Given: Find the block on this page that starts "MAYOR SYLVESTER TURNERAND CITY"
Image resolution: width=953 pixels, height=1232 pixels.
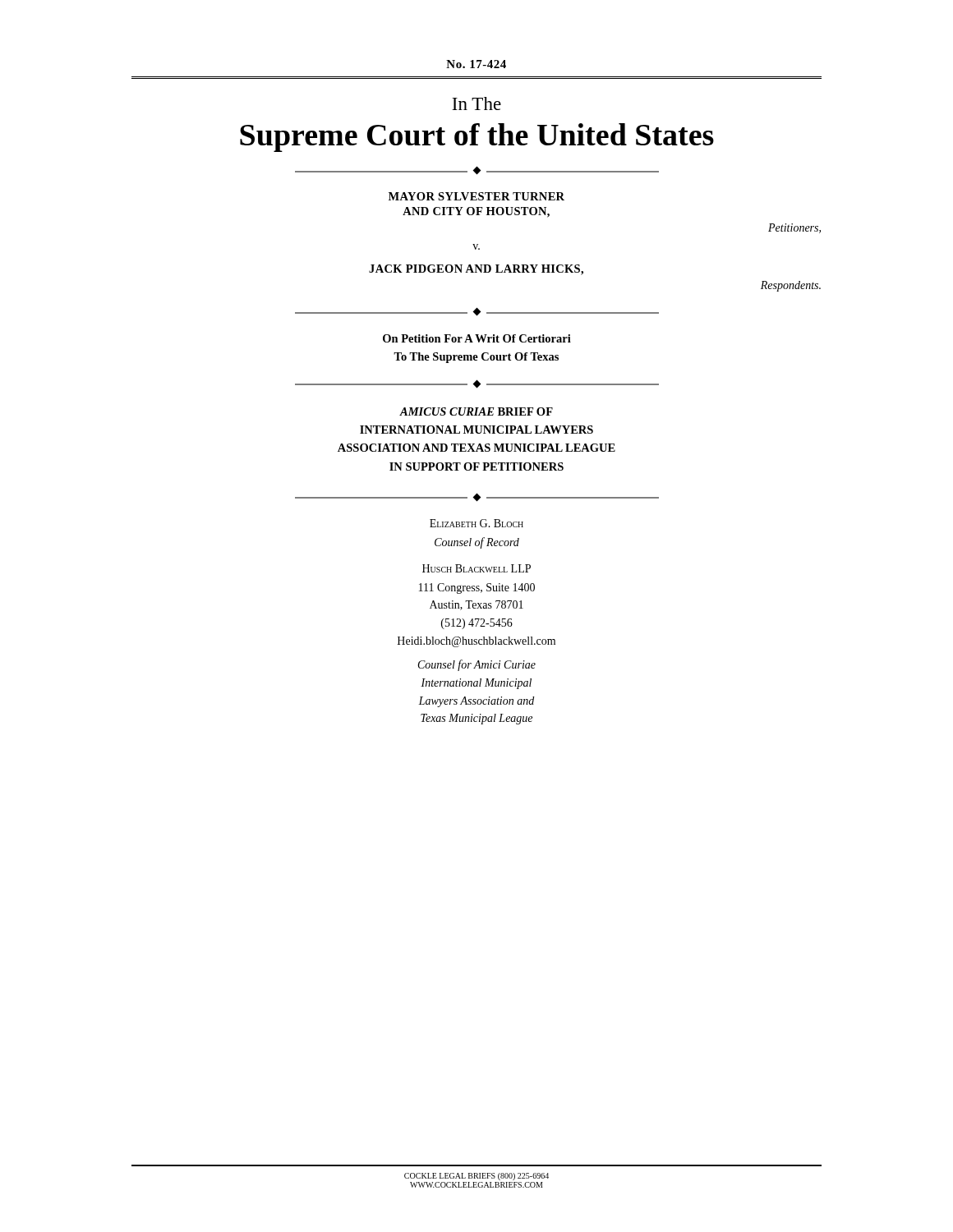Looking at the screenshot, I should click(x=476, y=212).
